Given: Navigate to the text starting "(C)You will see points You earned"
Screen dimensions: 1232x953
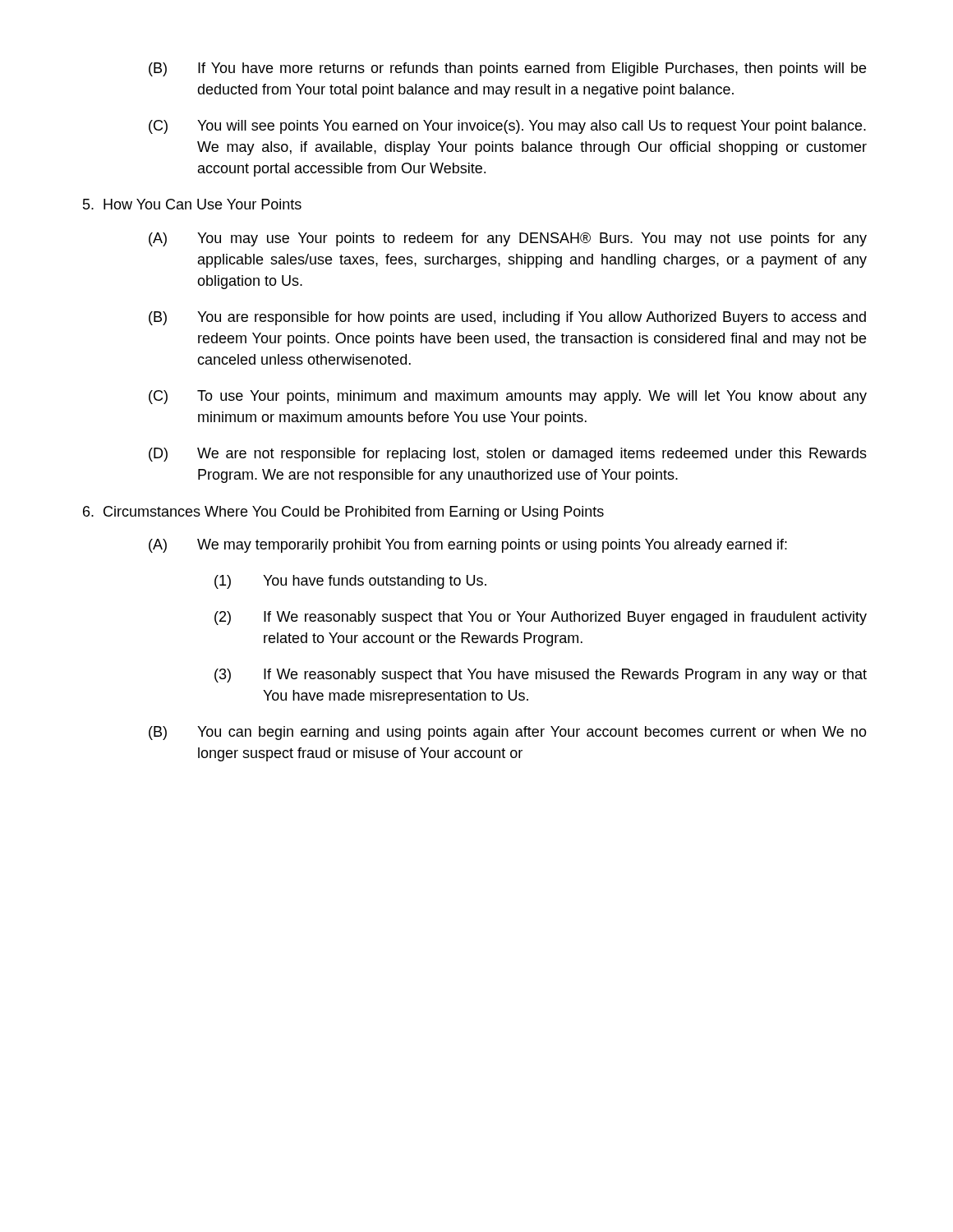Looking at the screenshot, I should [x=476, y=147].
